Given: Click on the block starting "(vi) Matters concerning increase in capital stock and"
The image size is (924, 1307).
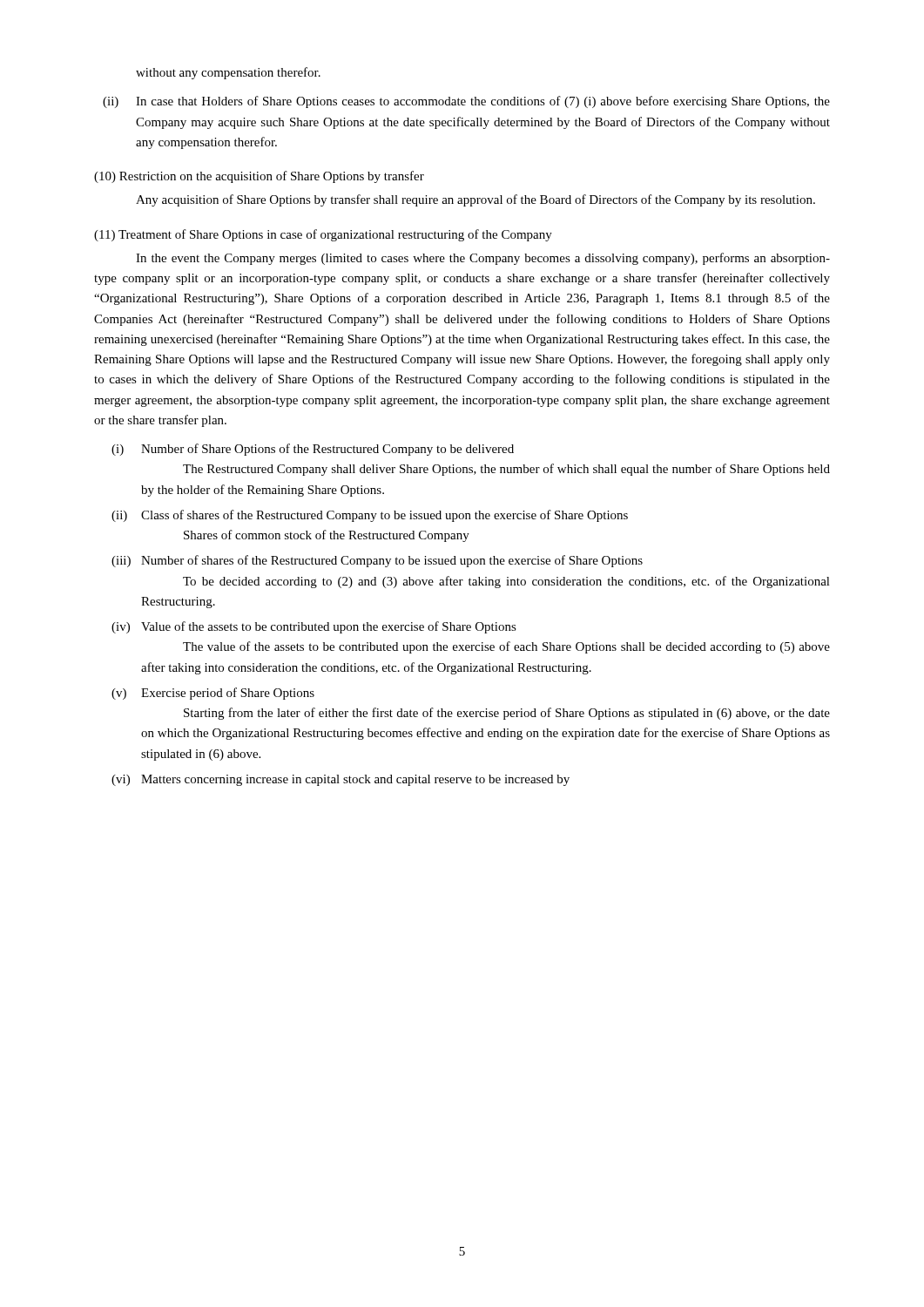Looking at the screenshot, I should point(471,779).
